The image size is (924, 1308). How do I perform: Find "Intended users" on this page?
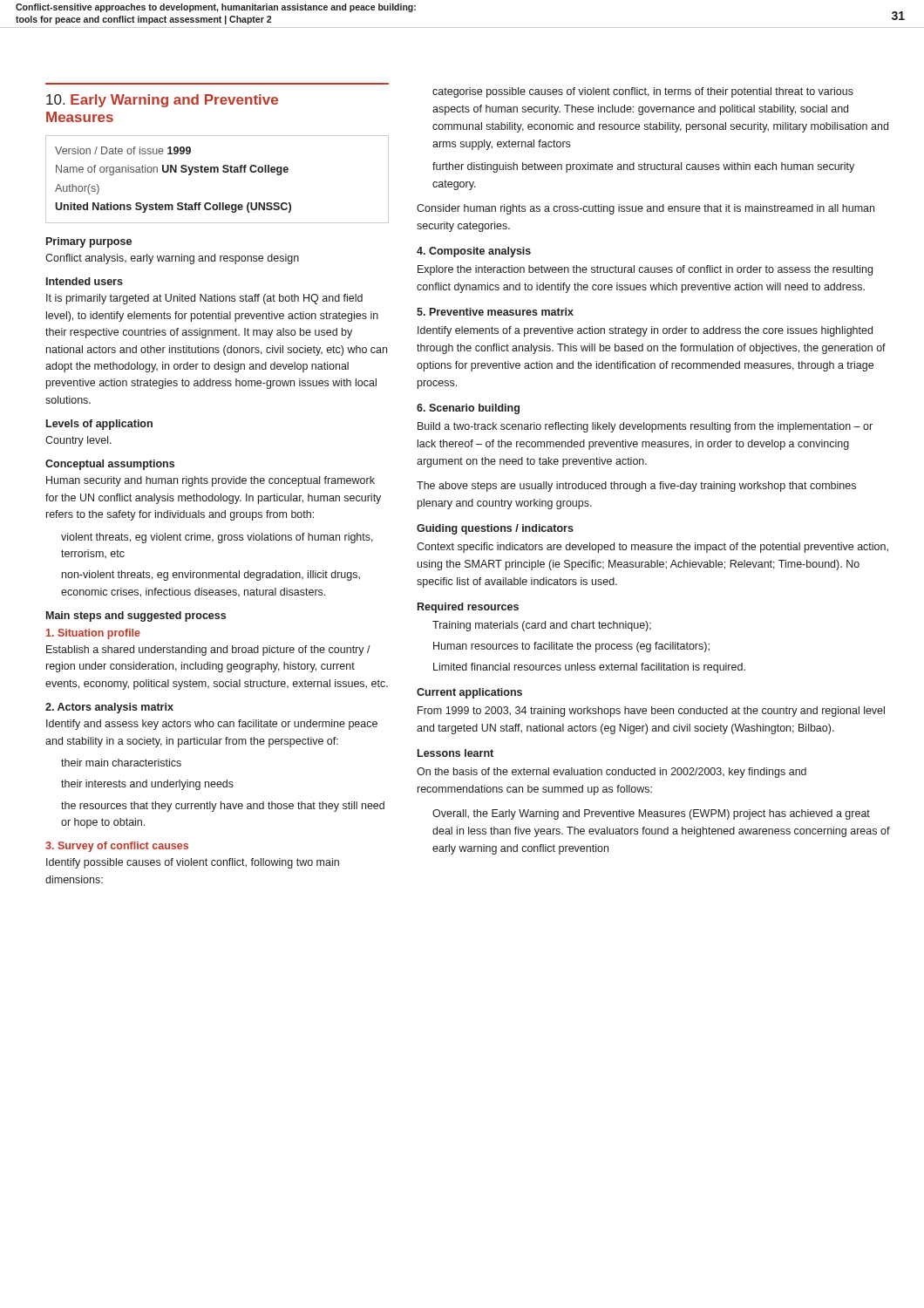pyautogui.click(x=84, y=282)
